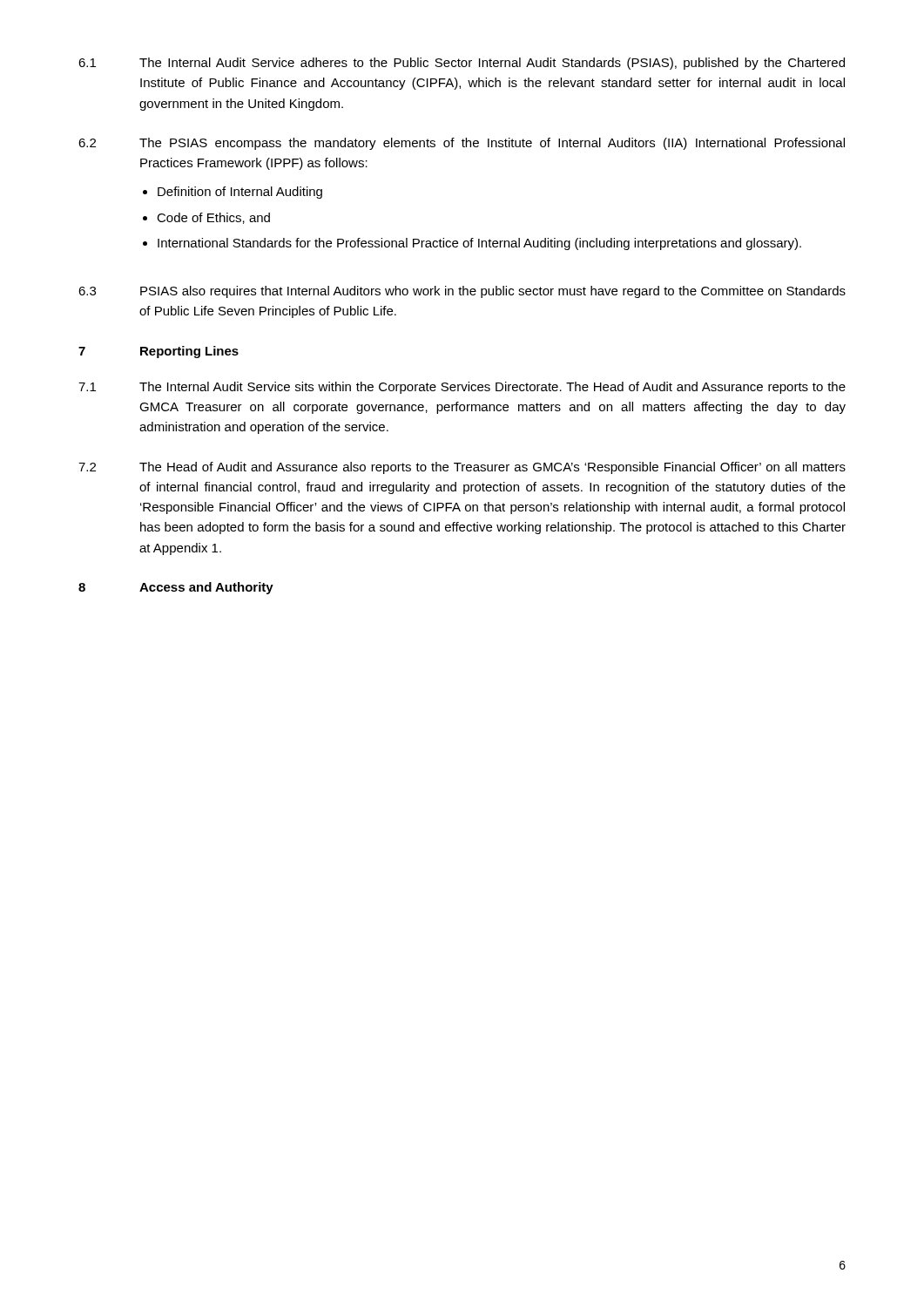Viewport: 924px width, 1307px height.
Task: Locate the text block starting "8 Access and Authority"
Action: [x=176, y=587]
